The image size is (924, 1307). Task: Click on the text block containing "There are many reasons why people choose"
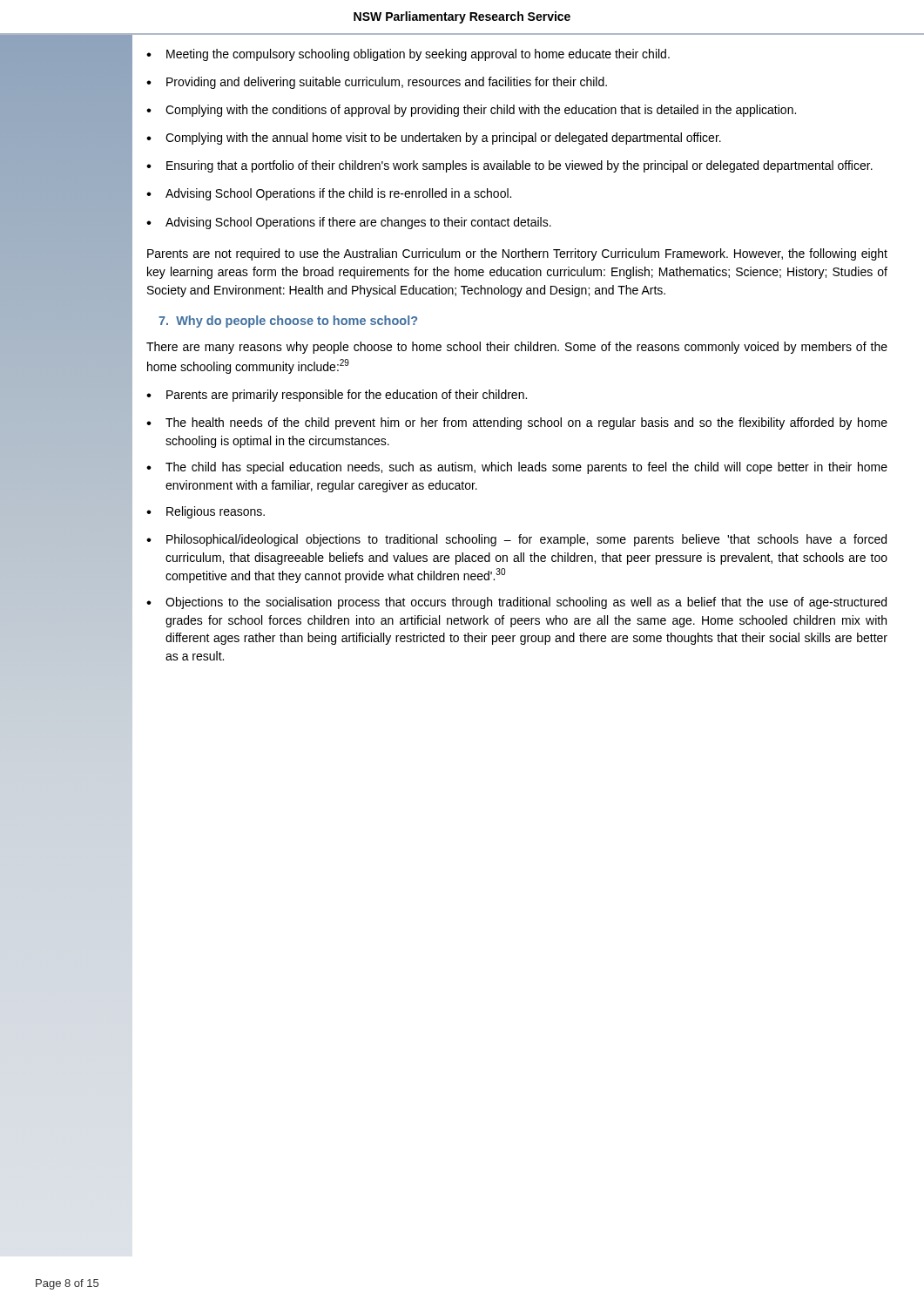coord(517,356)
